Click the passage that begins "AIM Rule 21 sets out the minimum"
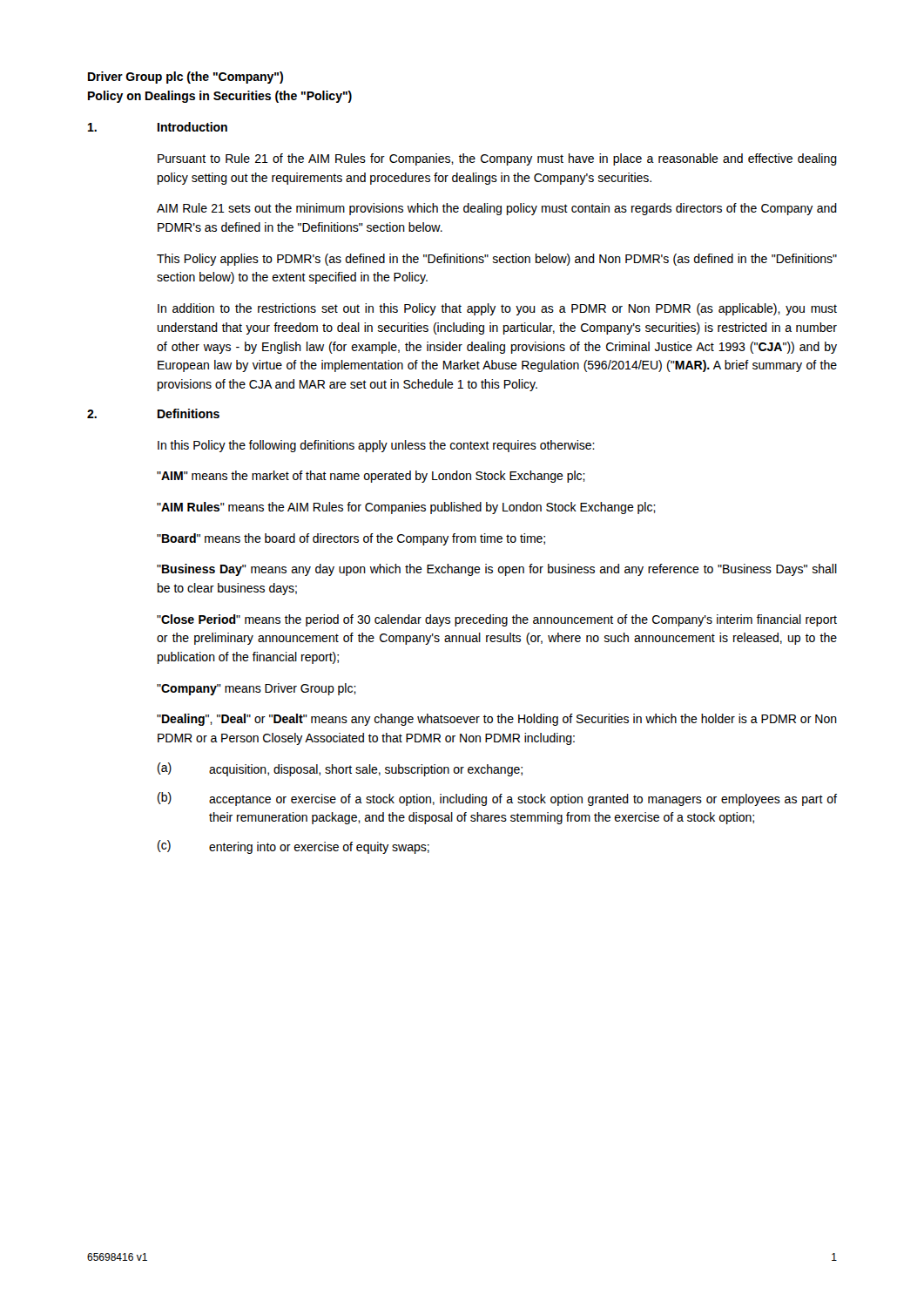This screenshot has height=1307, width=924. pyautogui.click(x=497, y=218)
